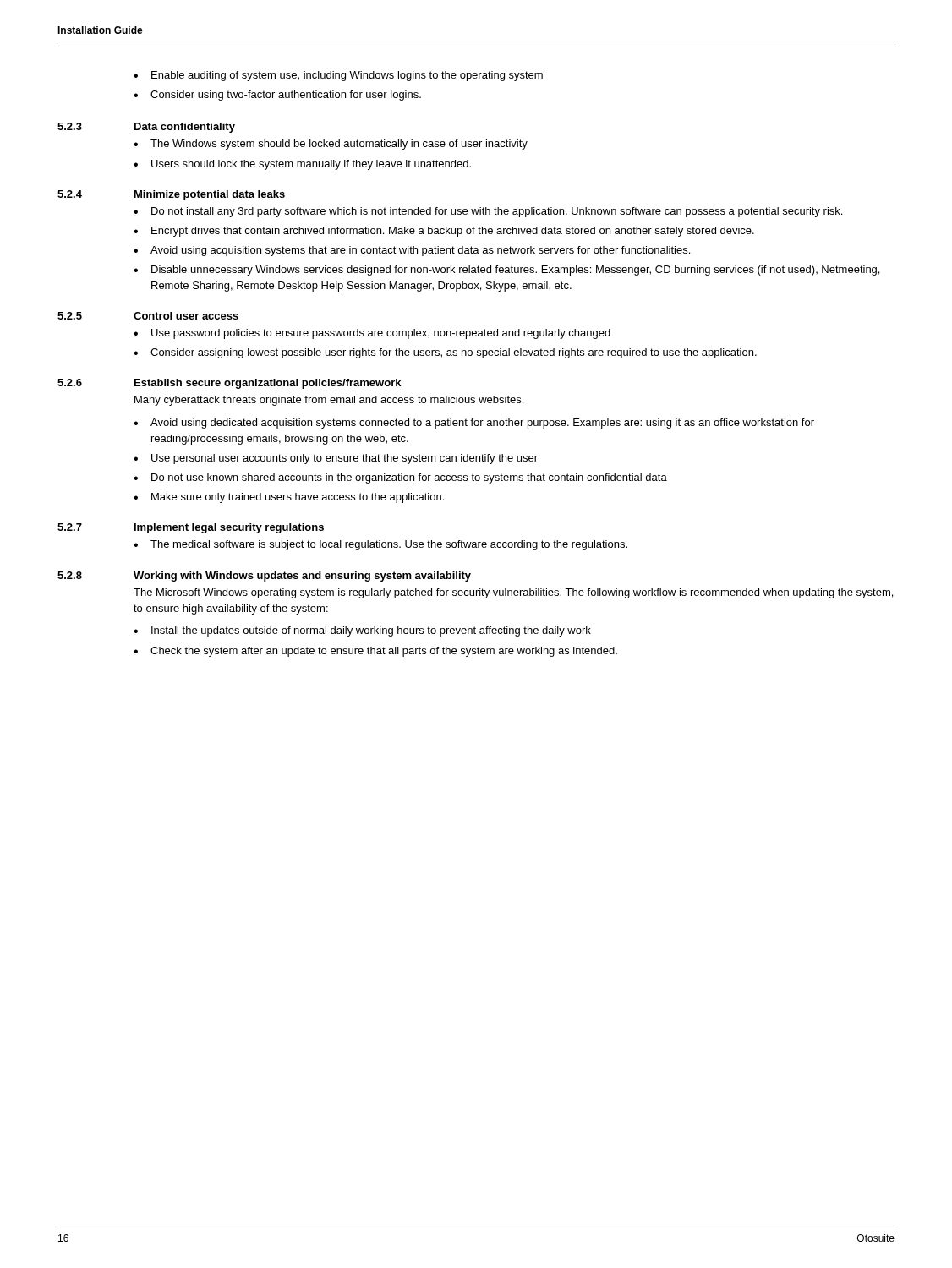Locate the block of text that opens with "• Encrypt drives that contain"
This screenshot has height=1268, width=952.
click(x=514, y=231)
